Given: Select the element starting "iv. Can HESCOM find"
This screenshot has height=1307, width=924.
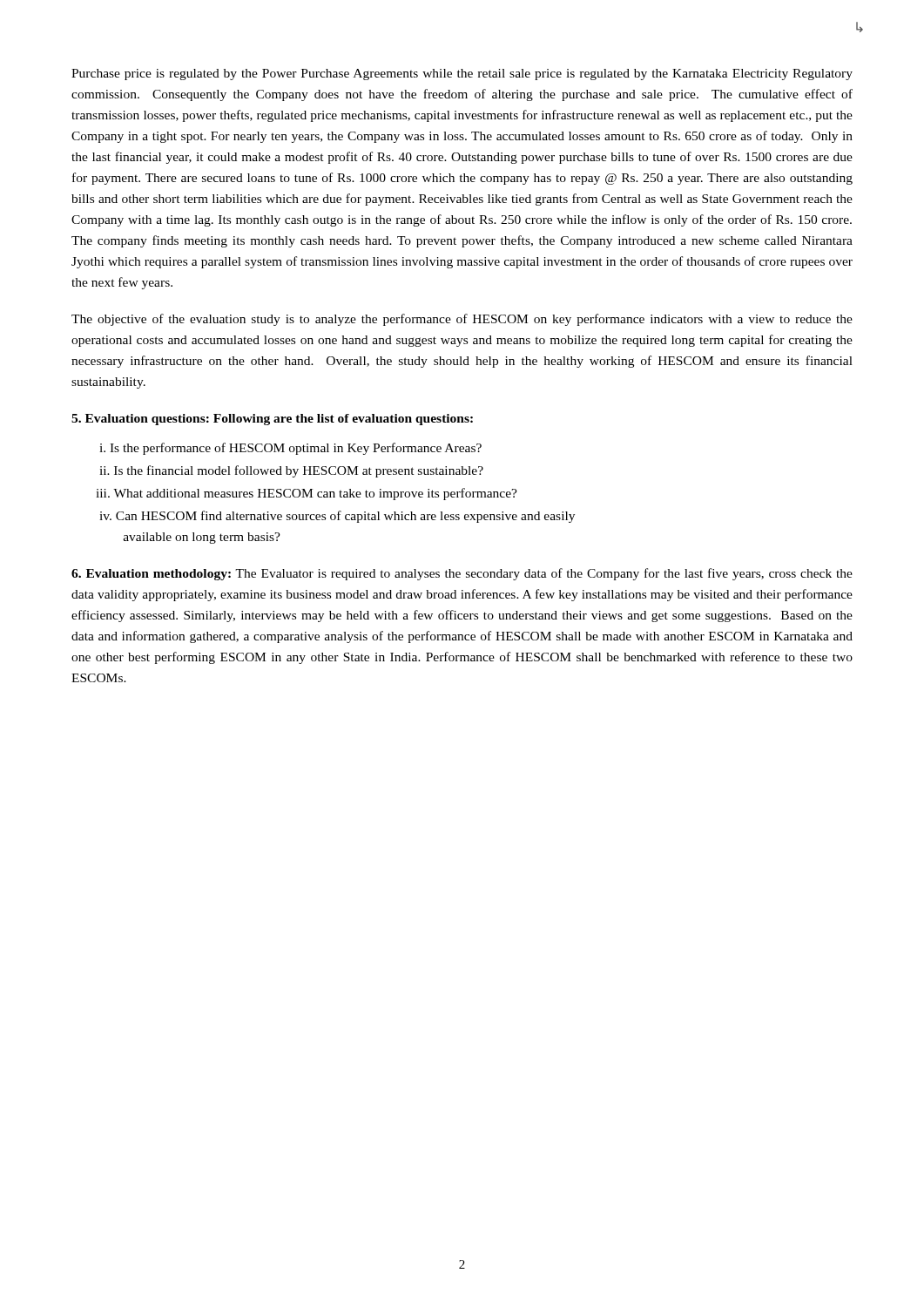Looking at the screenshot, I should pos(337,526).
